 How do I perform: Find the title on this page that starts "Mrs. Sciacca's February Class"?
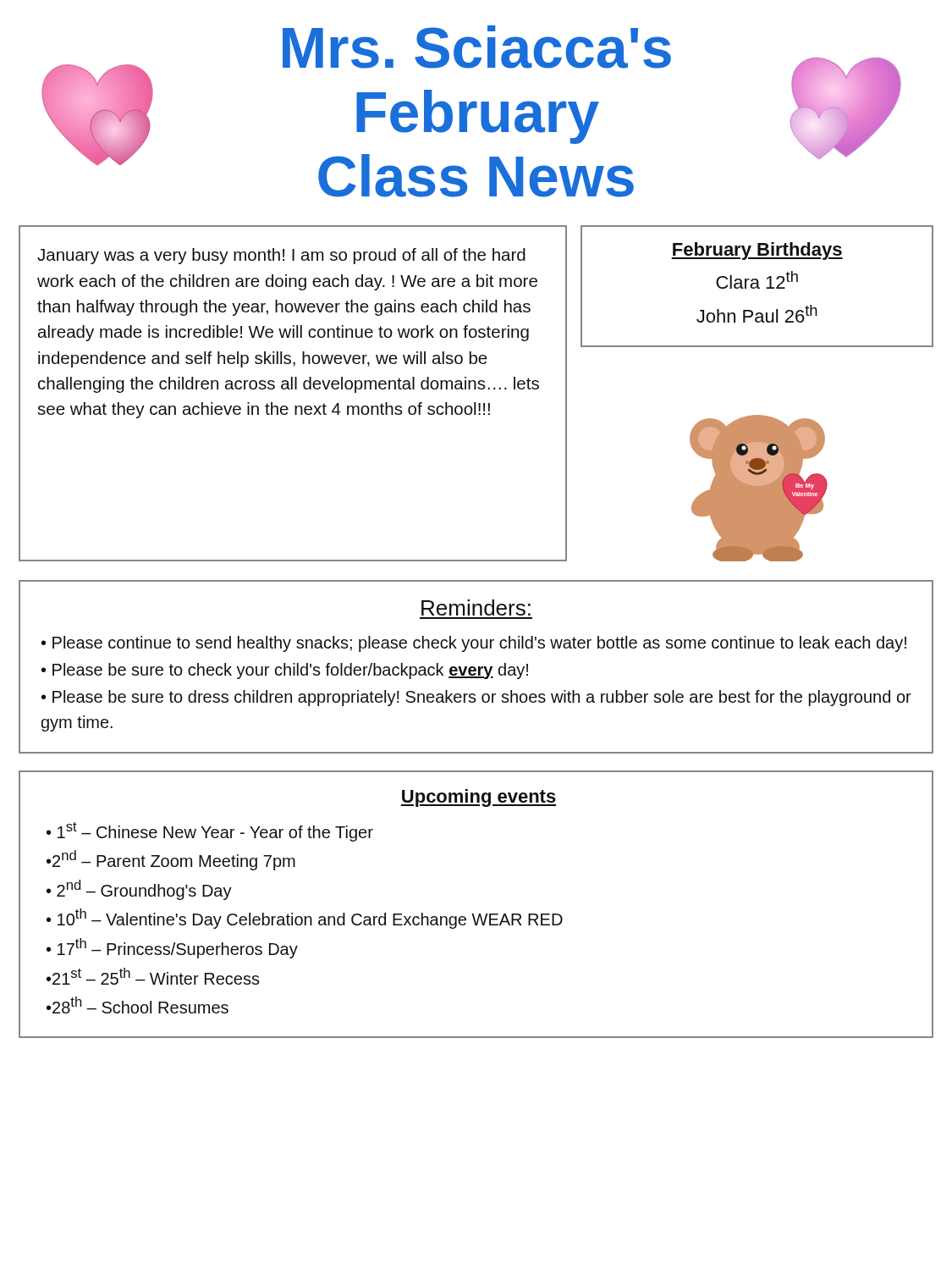tap(476, 112)
